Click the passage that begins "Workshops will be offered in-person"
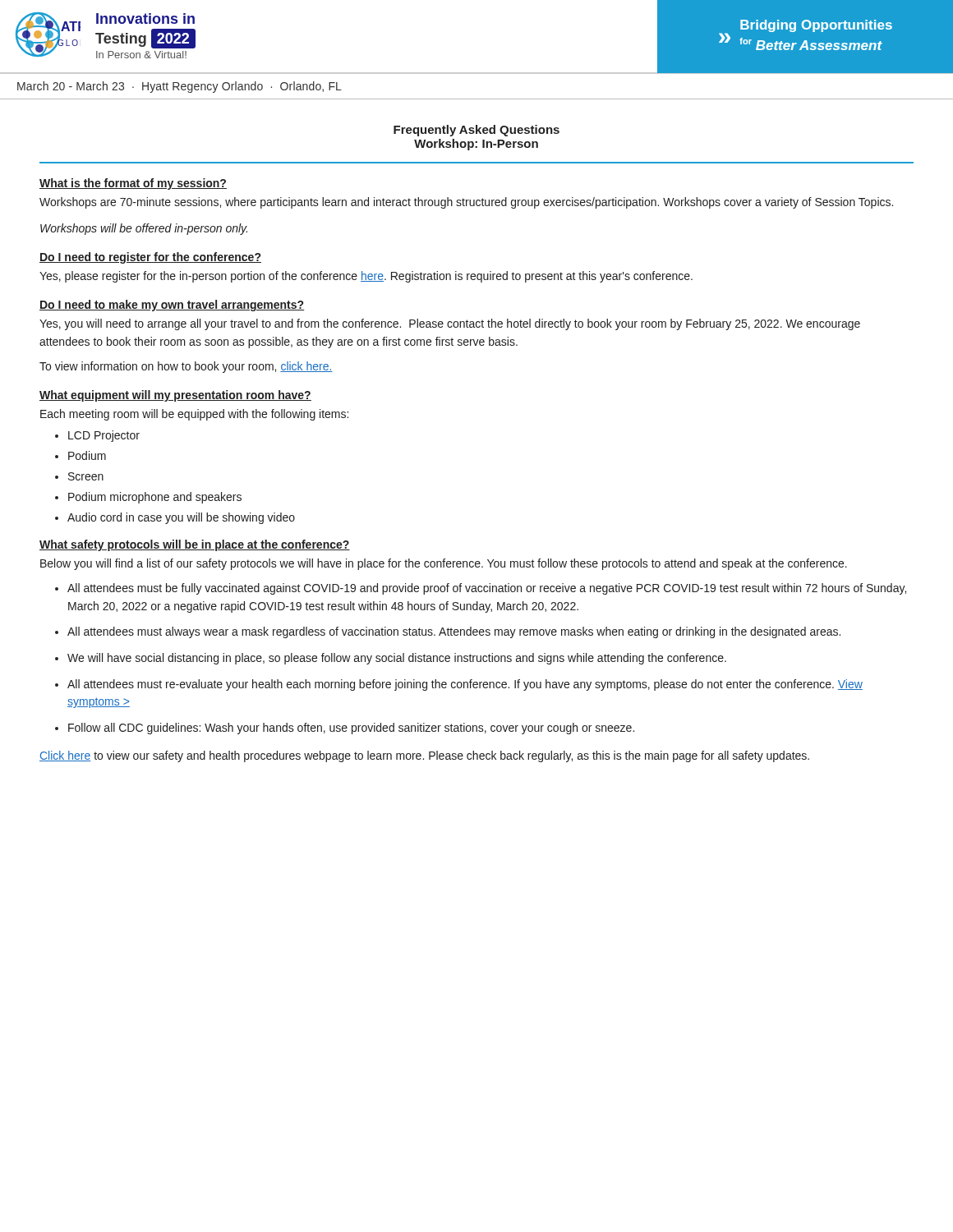 pos(144,228)
